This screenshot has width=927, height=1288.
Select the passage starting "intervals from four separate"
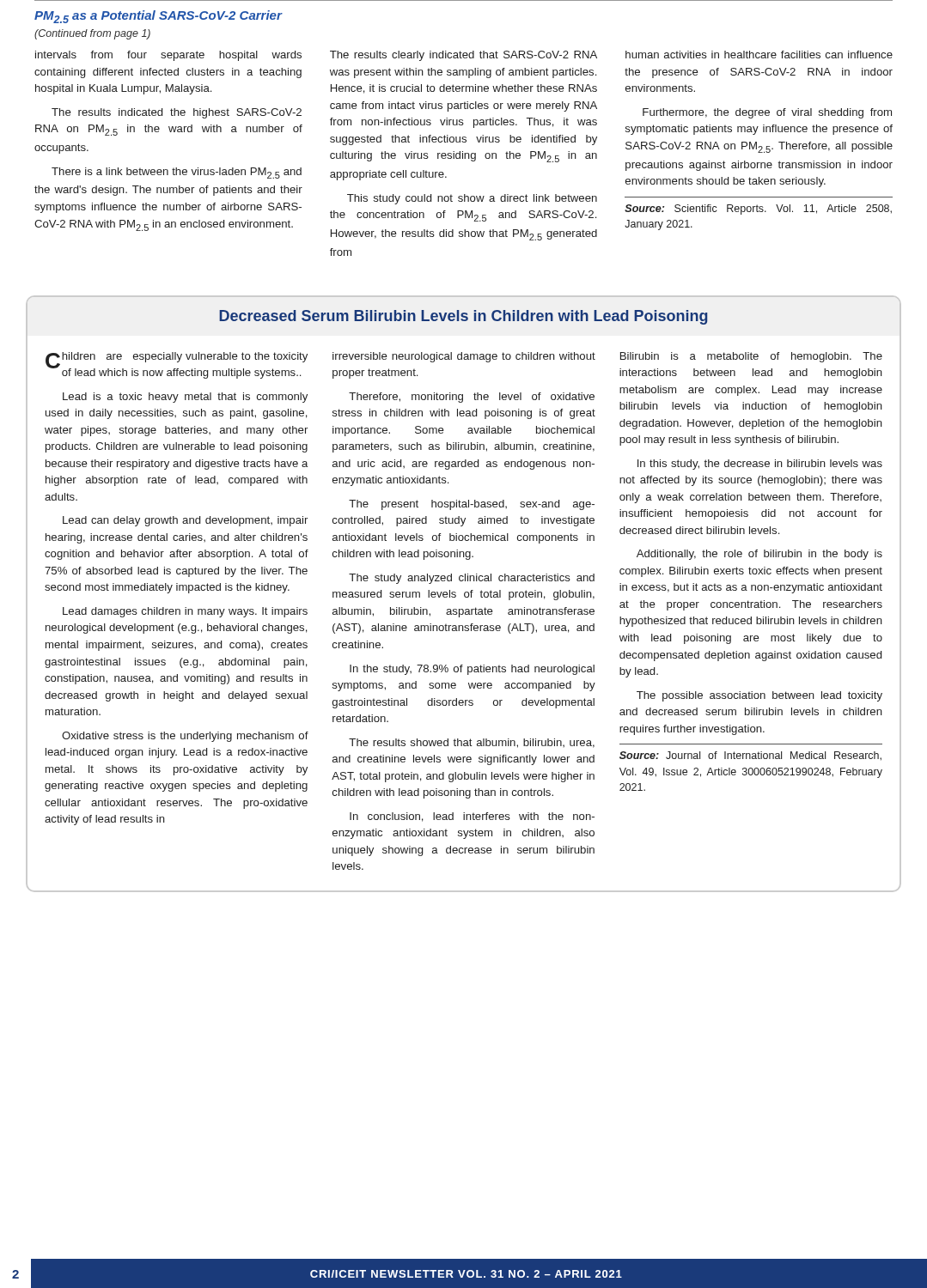tap(168, 140)
